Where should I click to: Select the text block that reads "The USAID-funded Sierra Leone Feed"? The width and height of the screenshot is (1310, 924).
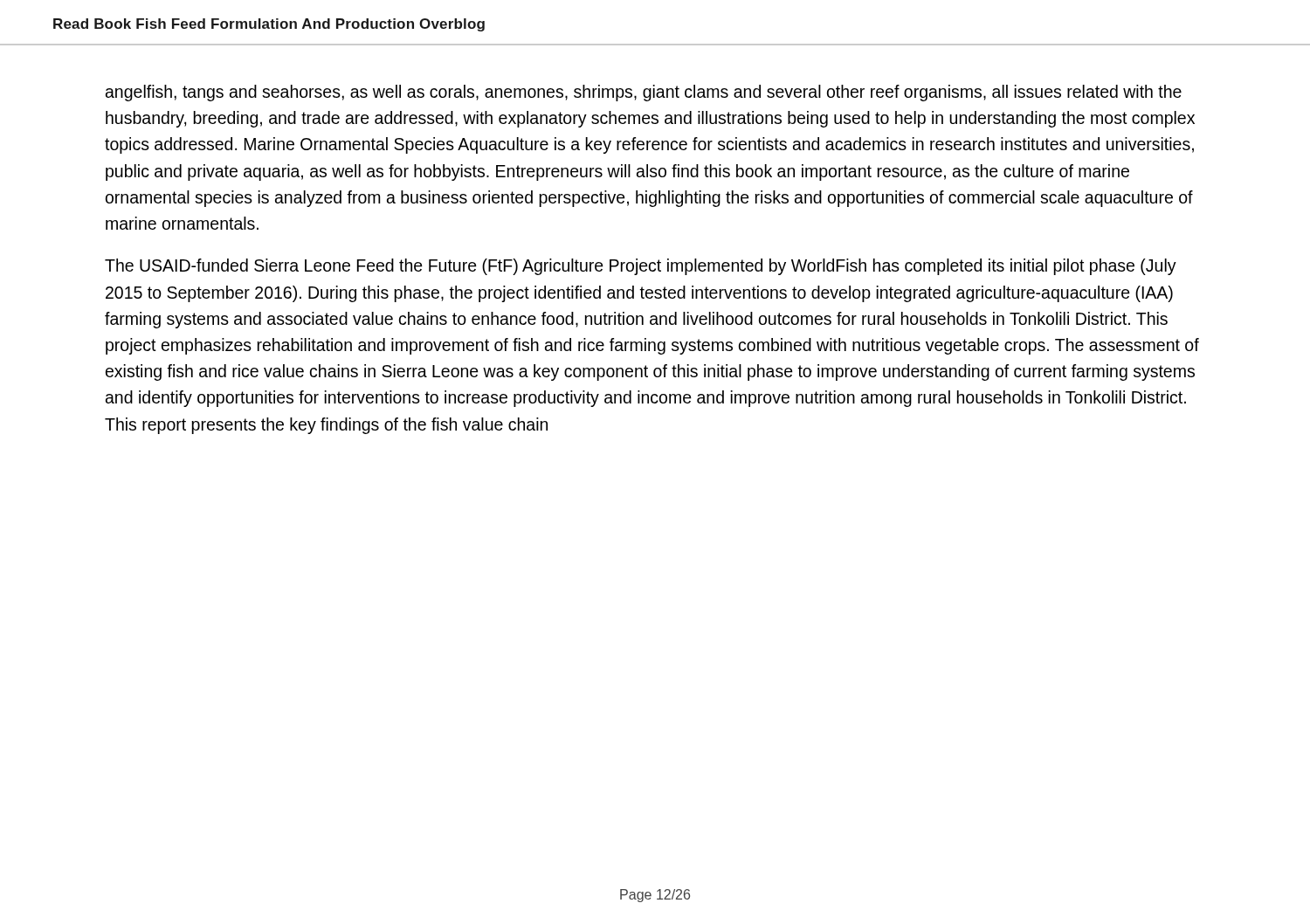click(x=652, y=345)
